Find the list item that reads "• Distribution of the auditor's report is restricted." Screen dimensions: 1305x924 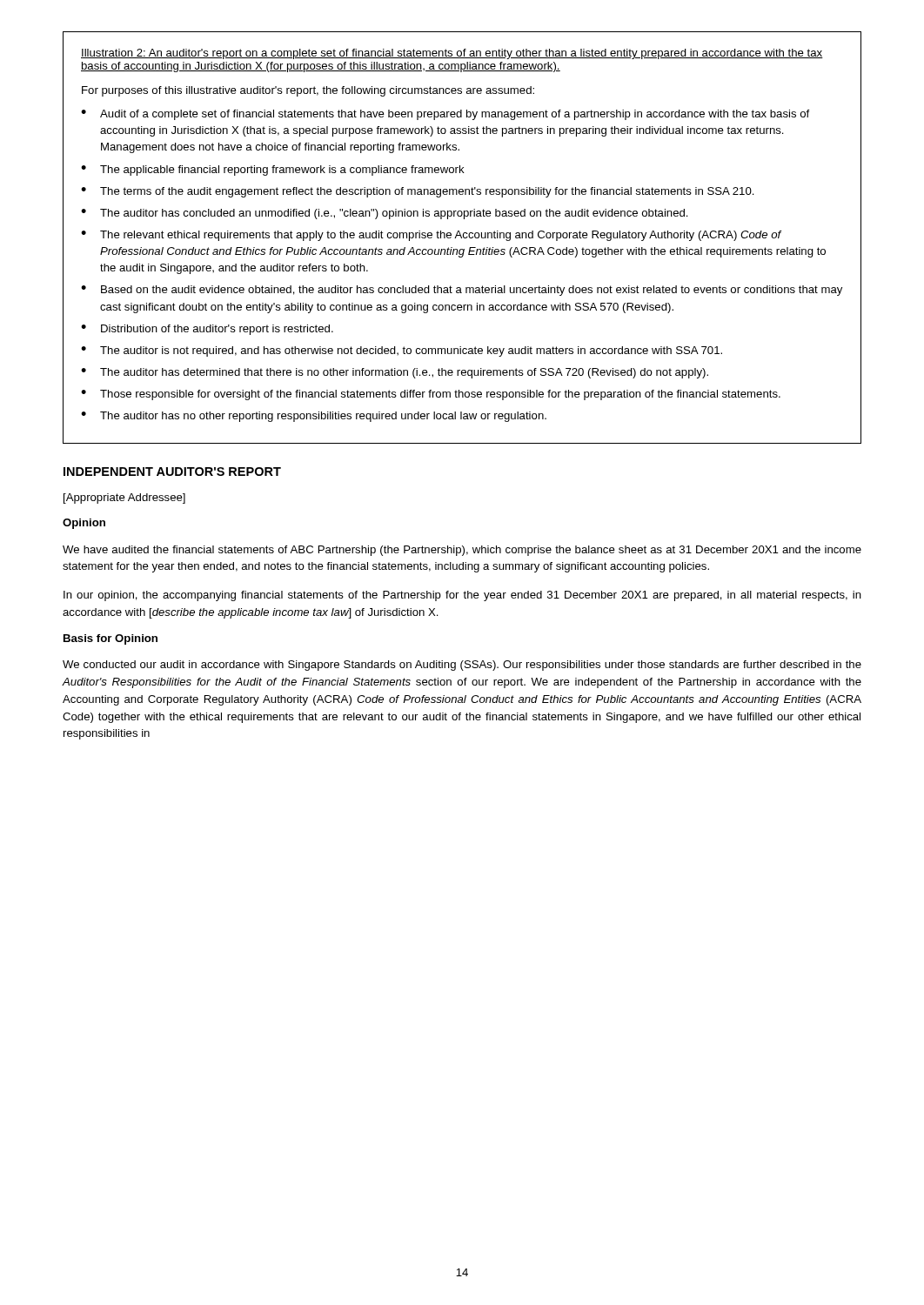207,330
